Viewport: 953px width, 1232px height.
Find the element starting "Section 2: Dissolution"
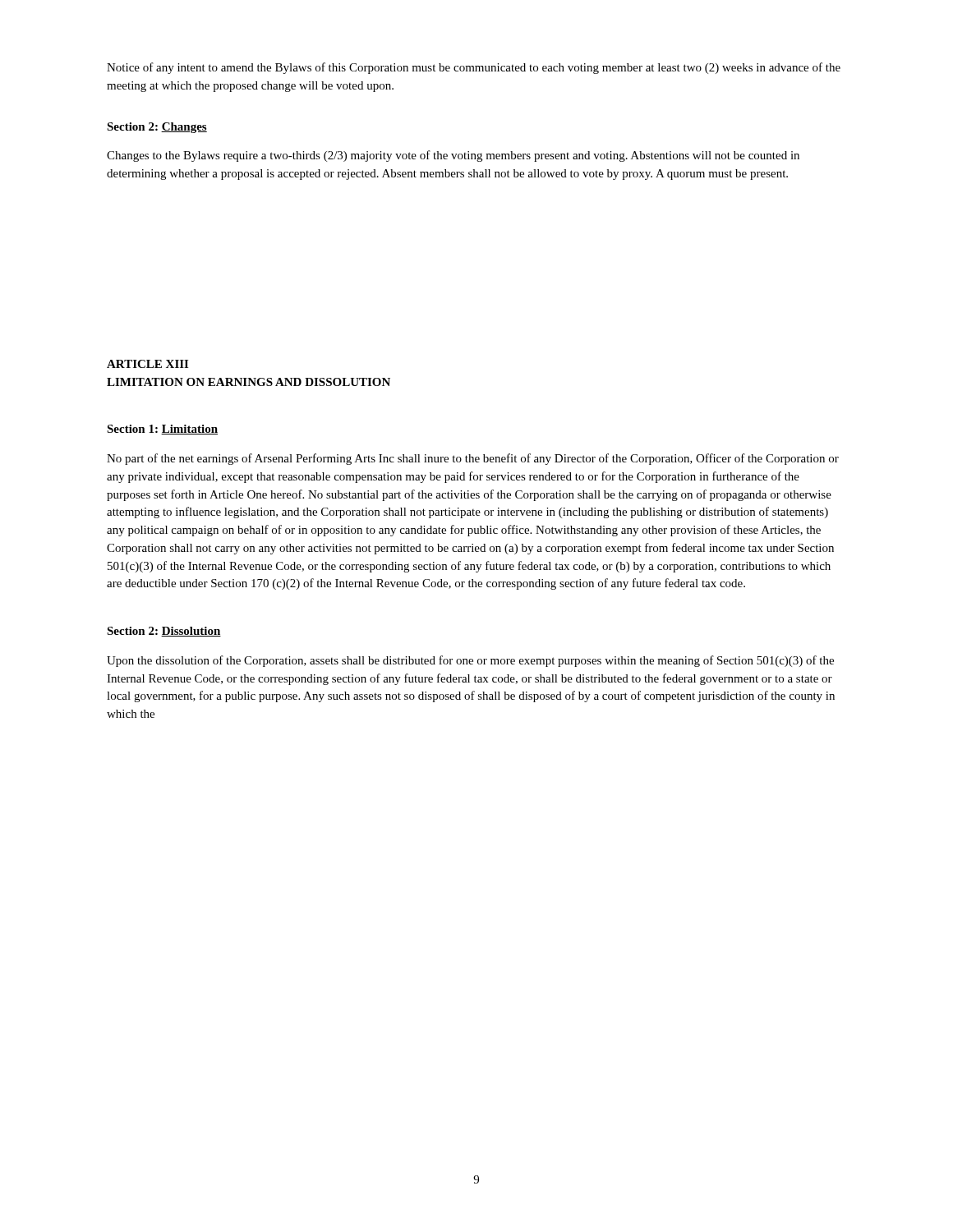(x=164, y=631)
